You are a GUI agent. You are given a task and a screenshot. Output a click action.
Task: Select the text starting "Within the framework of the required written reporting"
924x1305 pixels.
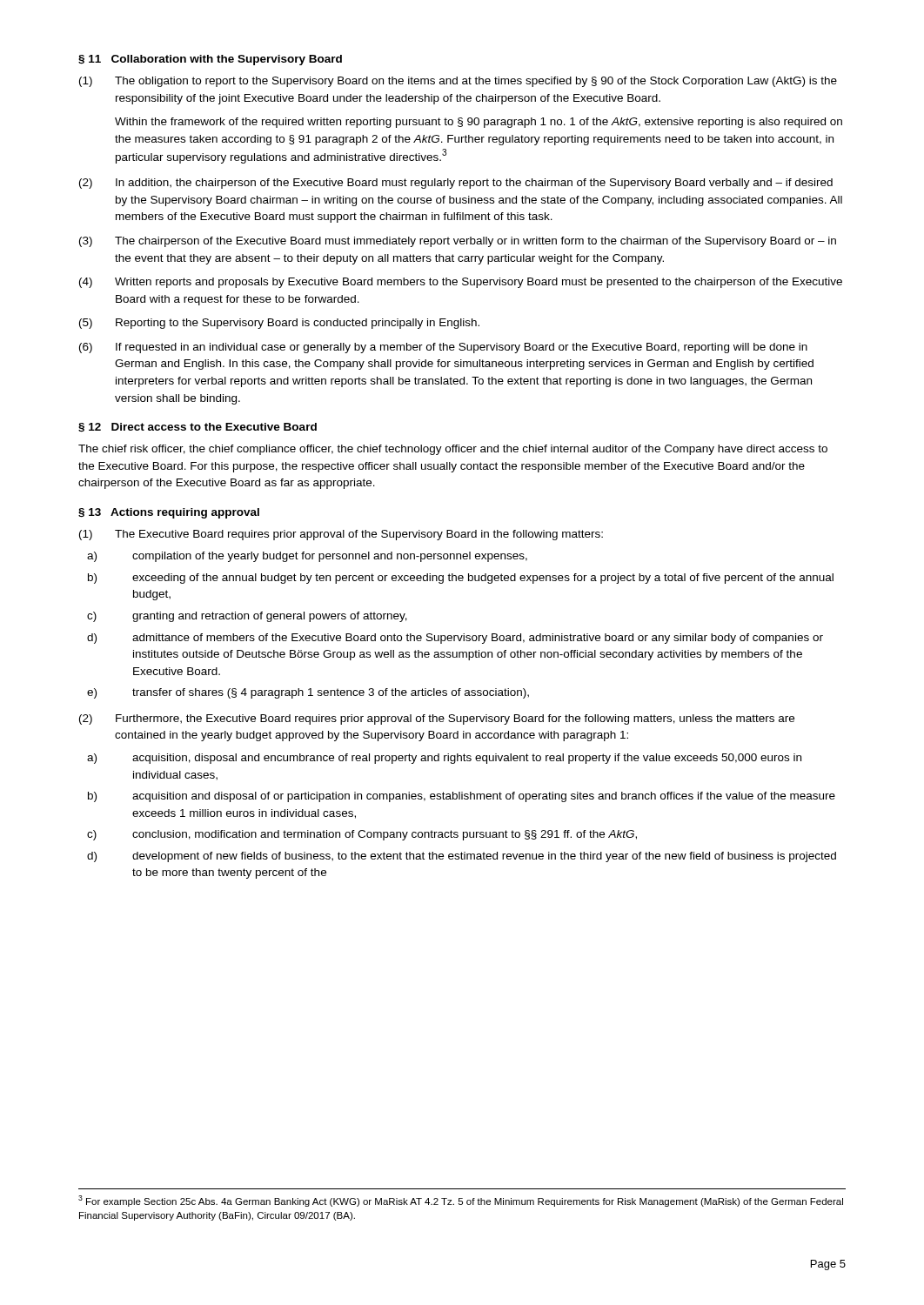[479, 139]
